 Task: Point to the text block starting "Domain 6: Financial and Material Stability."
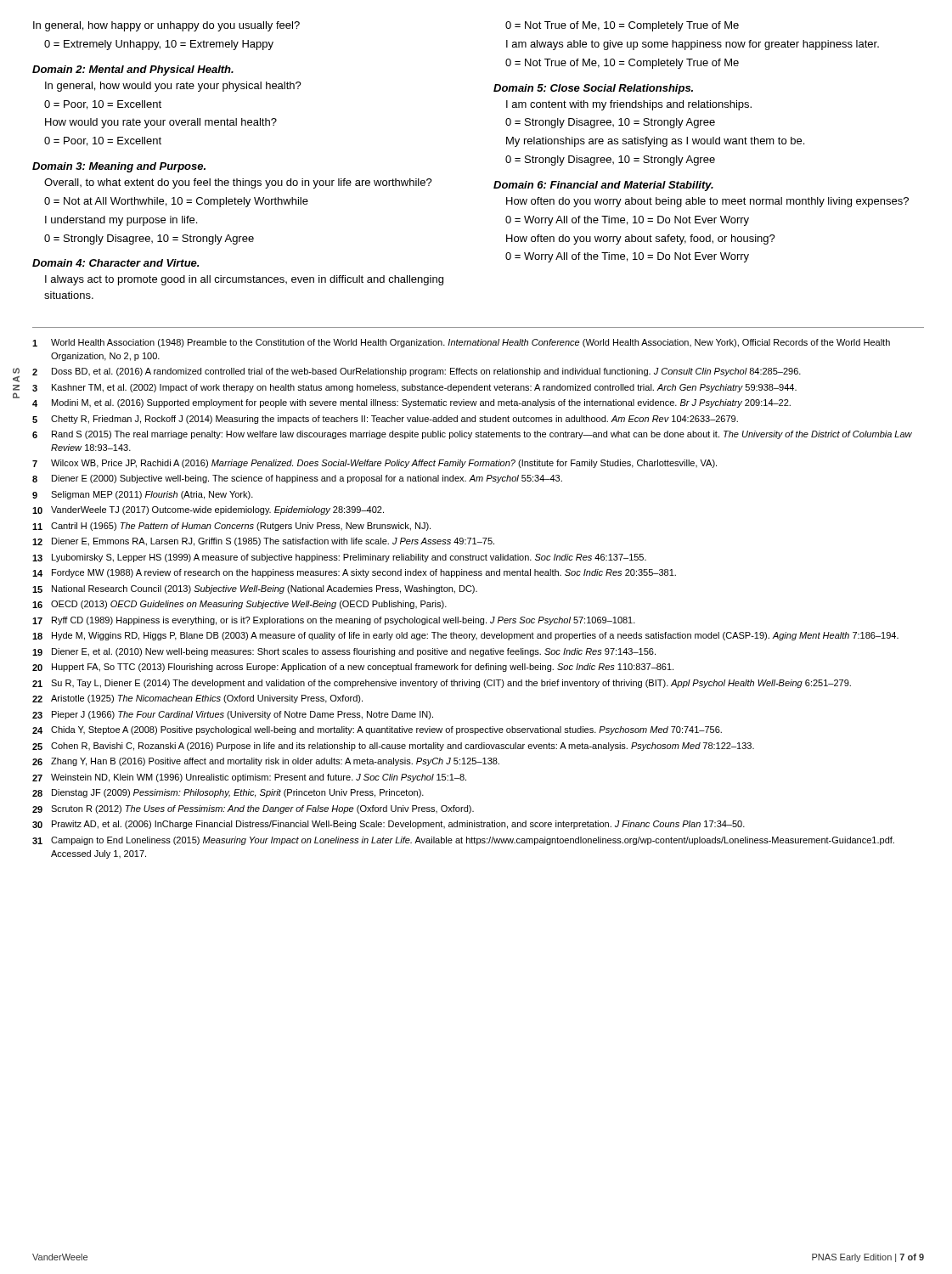point(604,185)
